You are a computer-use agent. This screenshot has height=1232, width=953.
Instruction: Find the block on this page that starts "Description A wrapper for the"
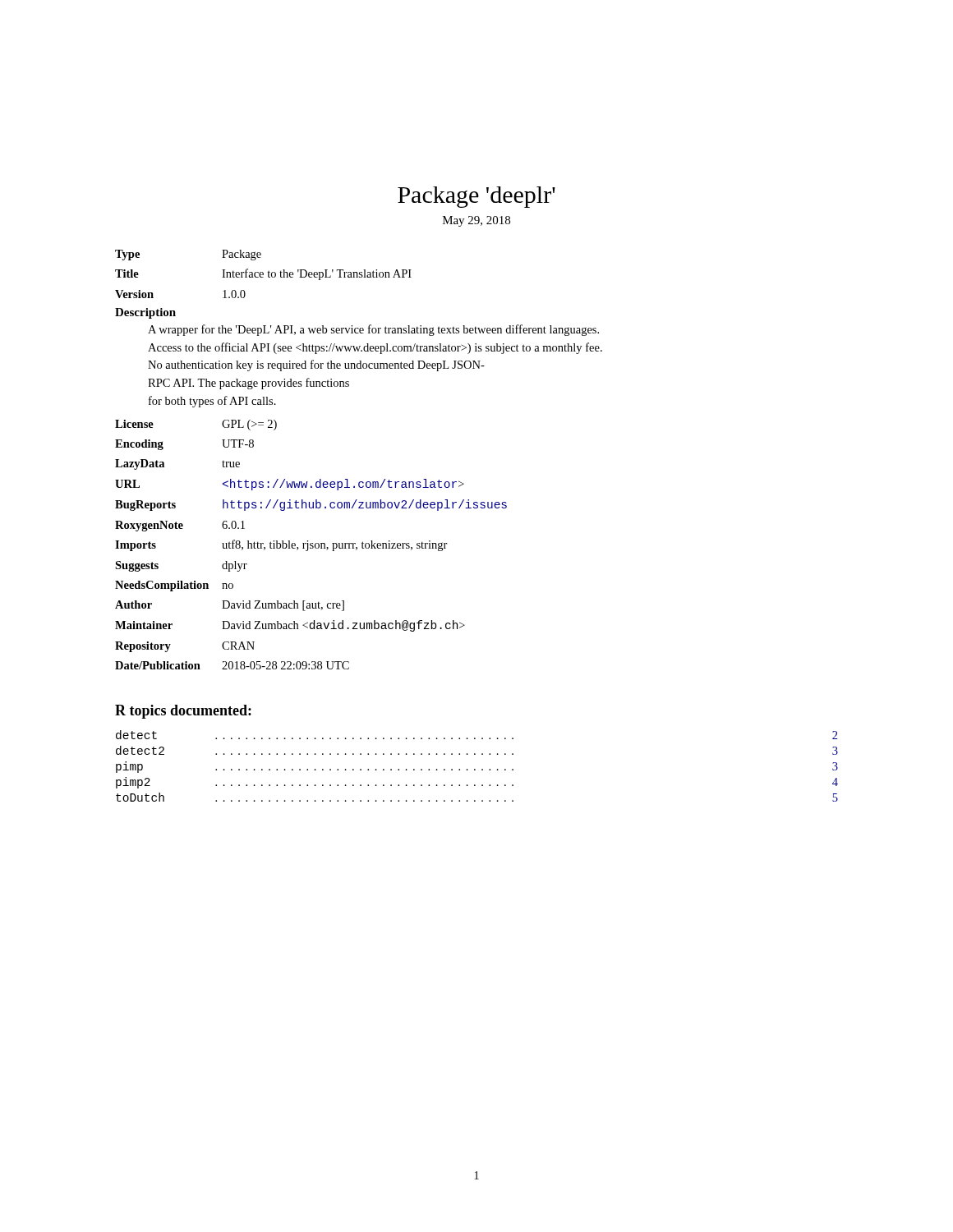click(x=476, y=358)
